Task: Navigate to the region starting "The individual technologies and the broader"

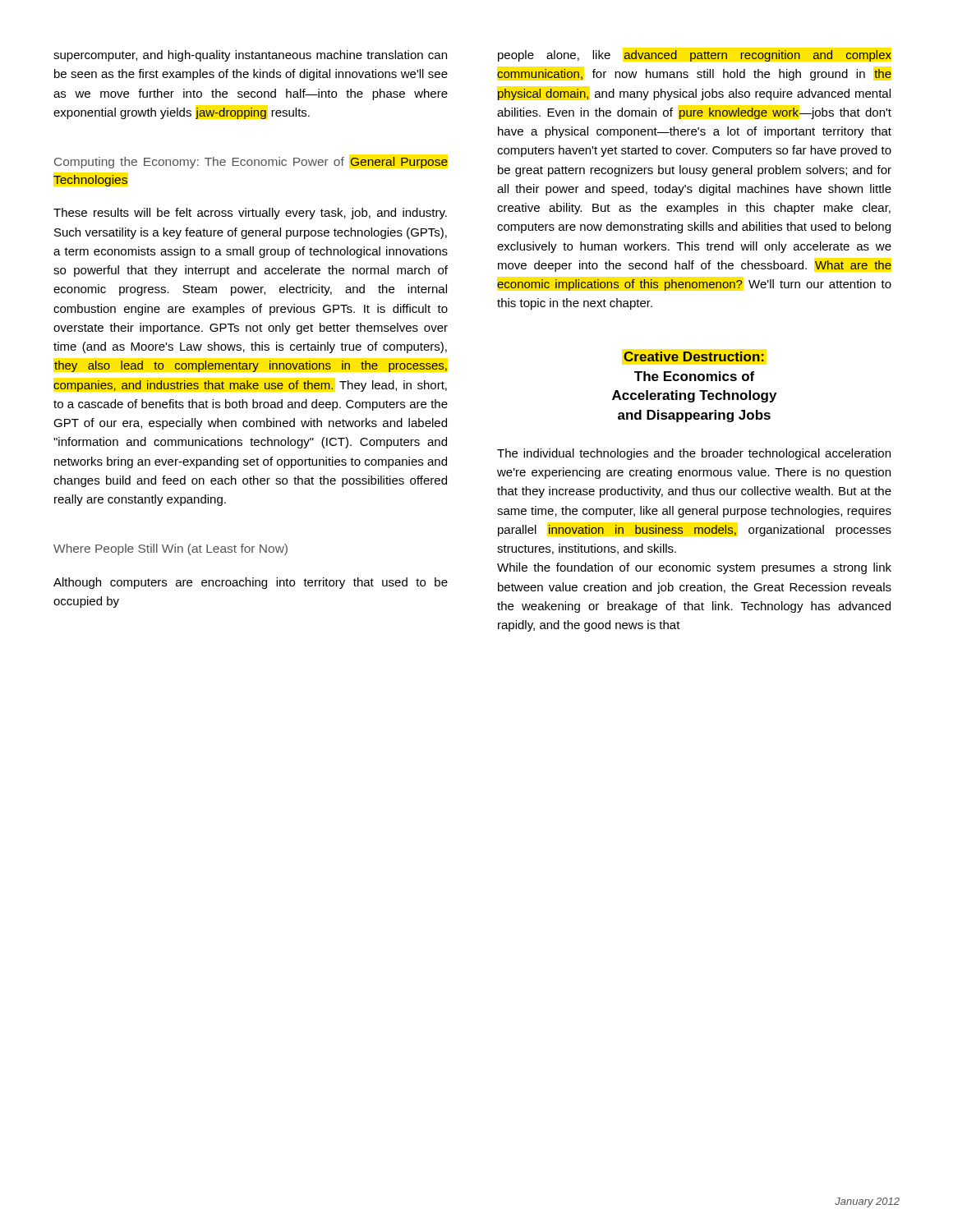Action: [694, 539]
